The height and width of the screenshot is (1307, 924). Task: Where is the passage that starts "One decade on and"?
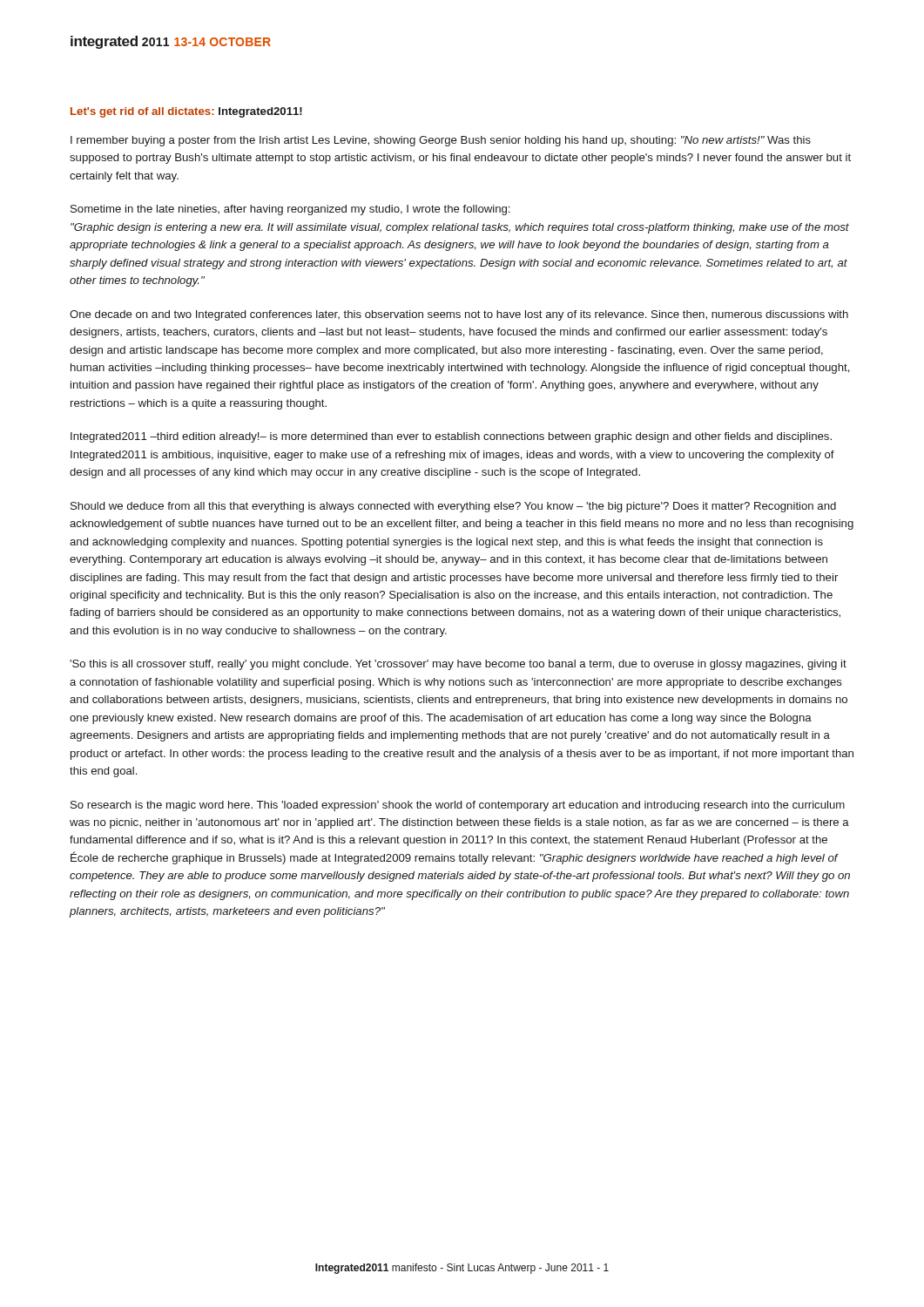460,358
